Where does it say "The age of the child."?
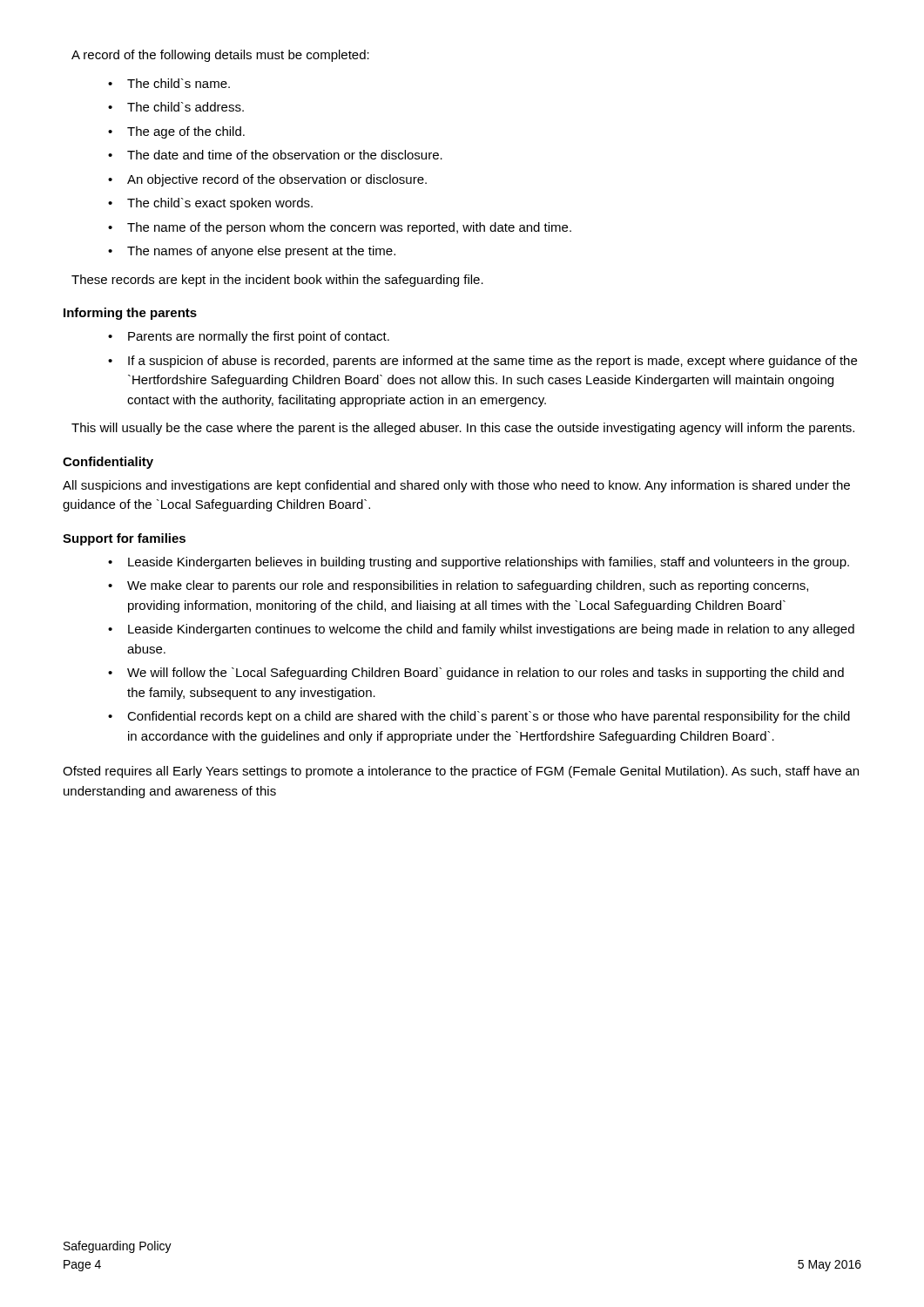This screenshot has height=1307, width=924. point(176,132)
